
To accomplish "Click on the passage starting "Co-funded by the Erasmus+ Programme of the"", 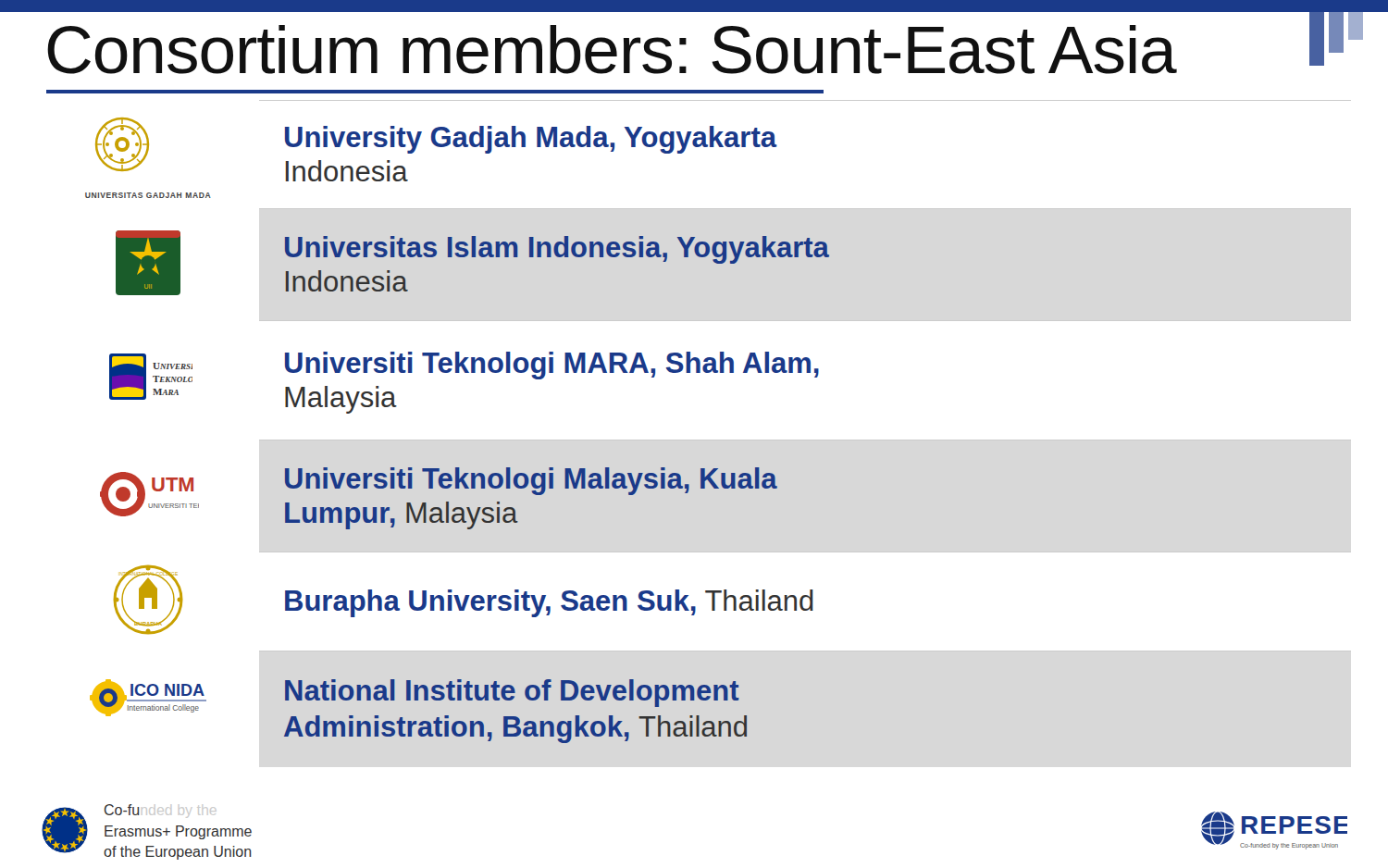I will click(178, 831).
